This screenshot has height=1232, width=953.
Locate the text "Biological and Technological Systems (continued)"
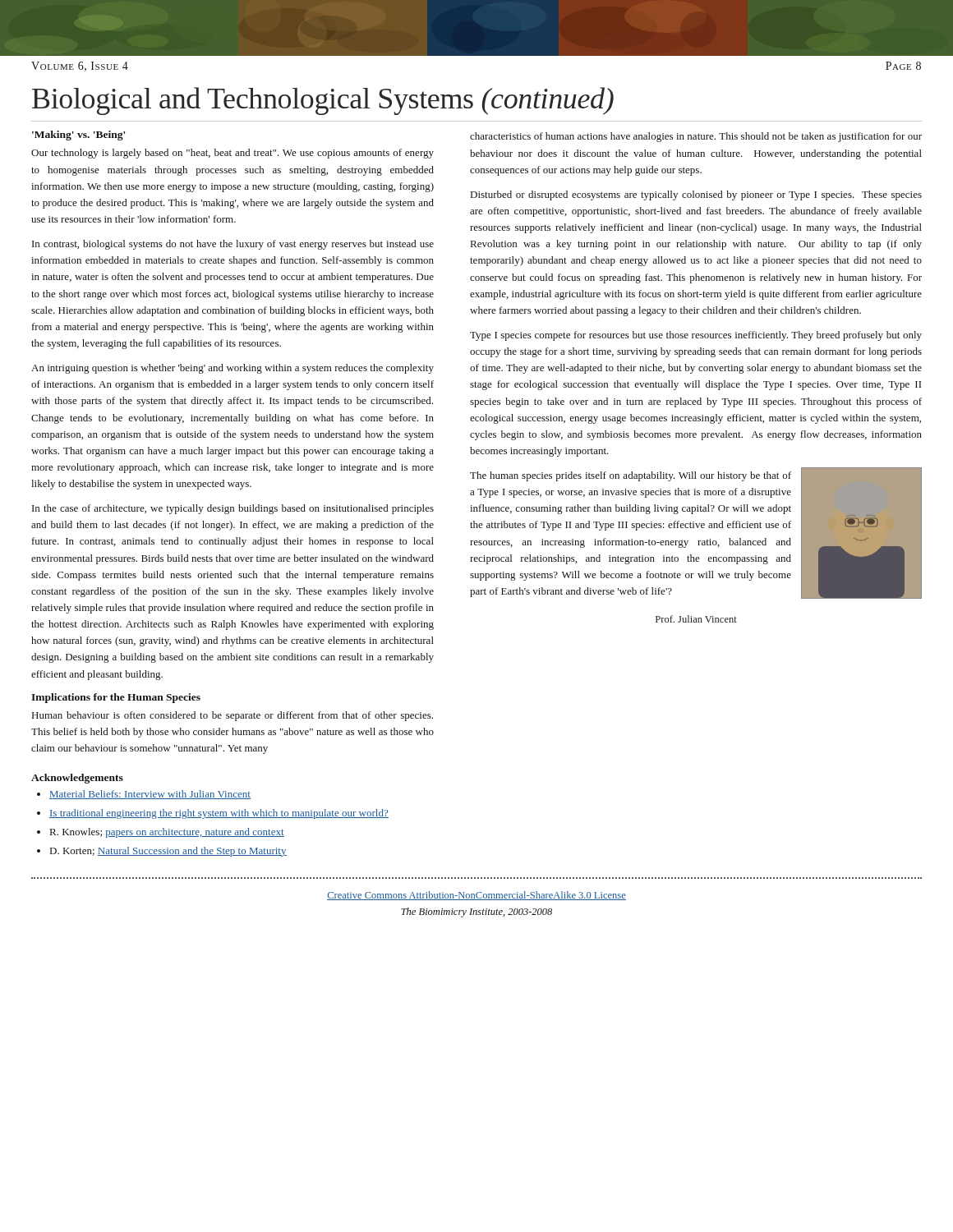point(323,99)
